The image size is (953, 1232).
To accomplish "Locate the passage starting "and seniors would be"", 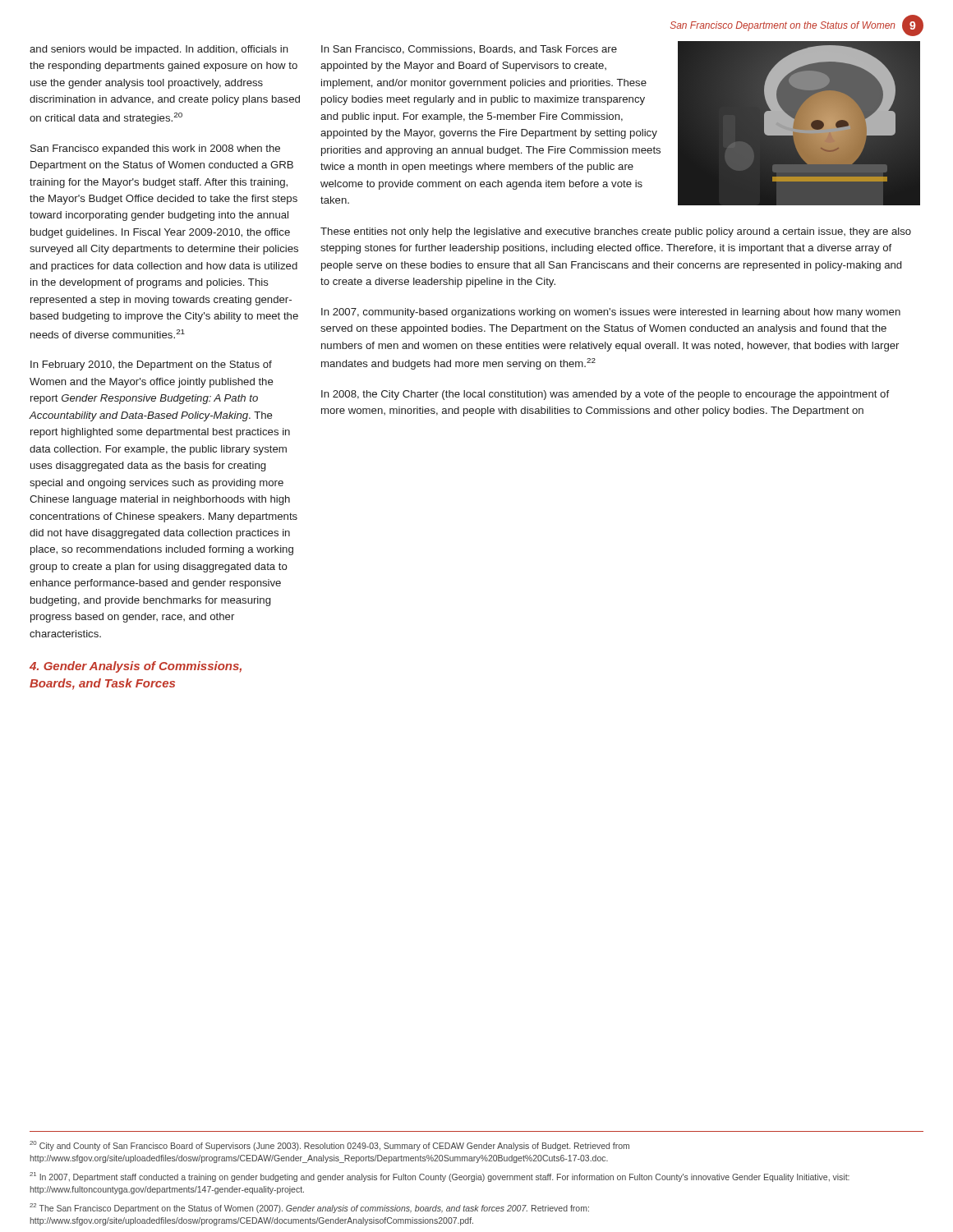I will [165, 83].
